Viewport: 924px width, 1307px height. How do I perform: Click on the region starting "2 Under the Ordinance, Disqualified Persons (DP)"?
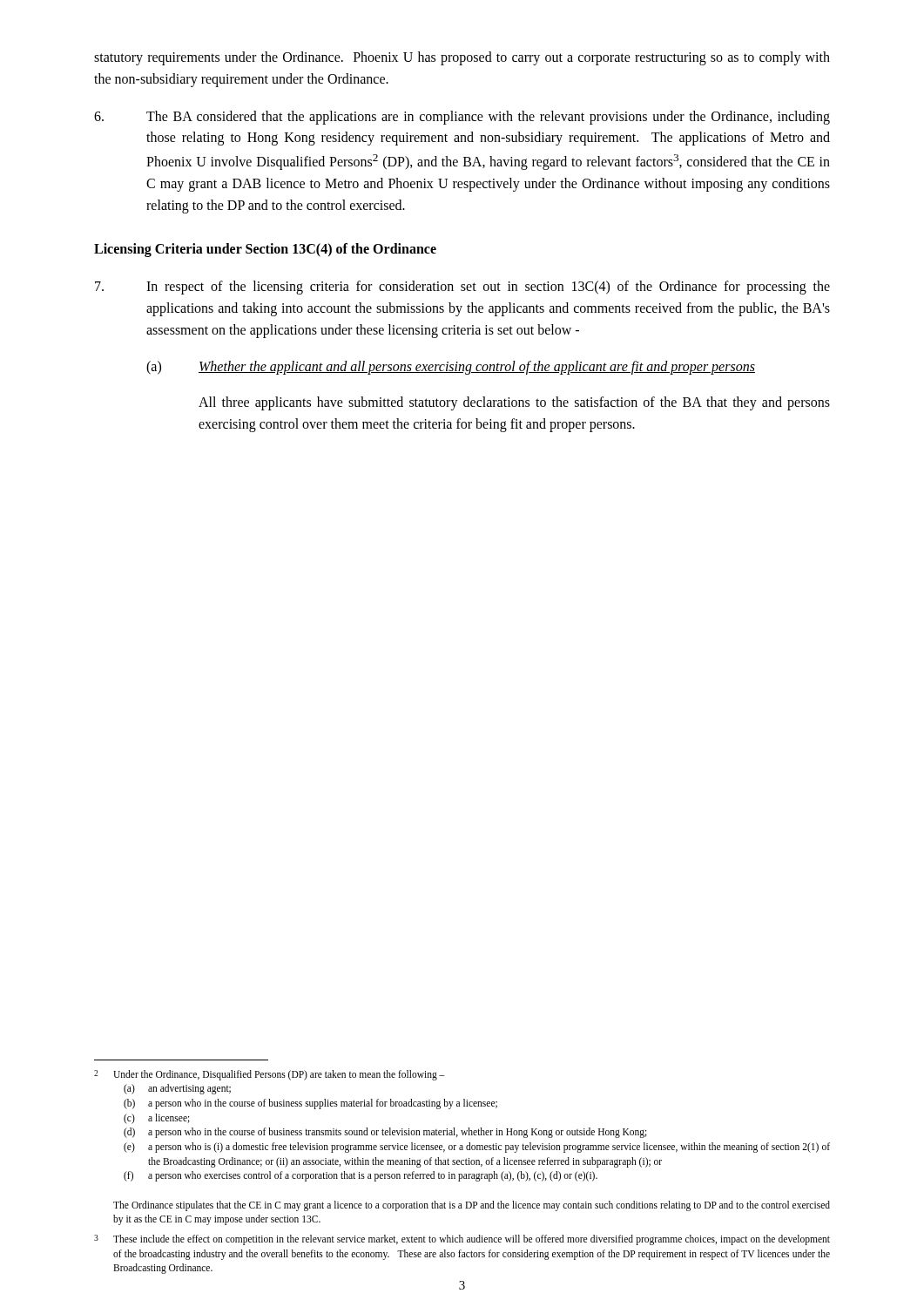[x=462, y=1147]
